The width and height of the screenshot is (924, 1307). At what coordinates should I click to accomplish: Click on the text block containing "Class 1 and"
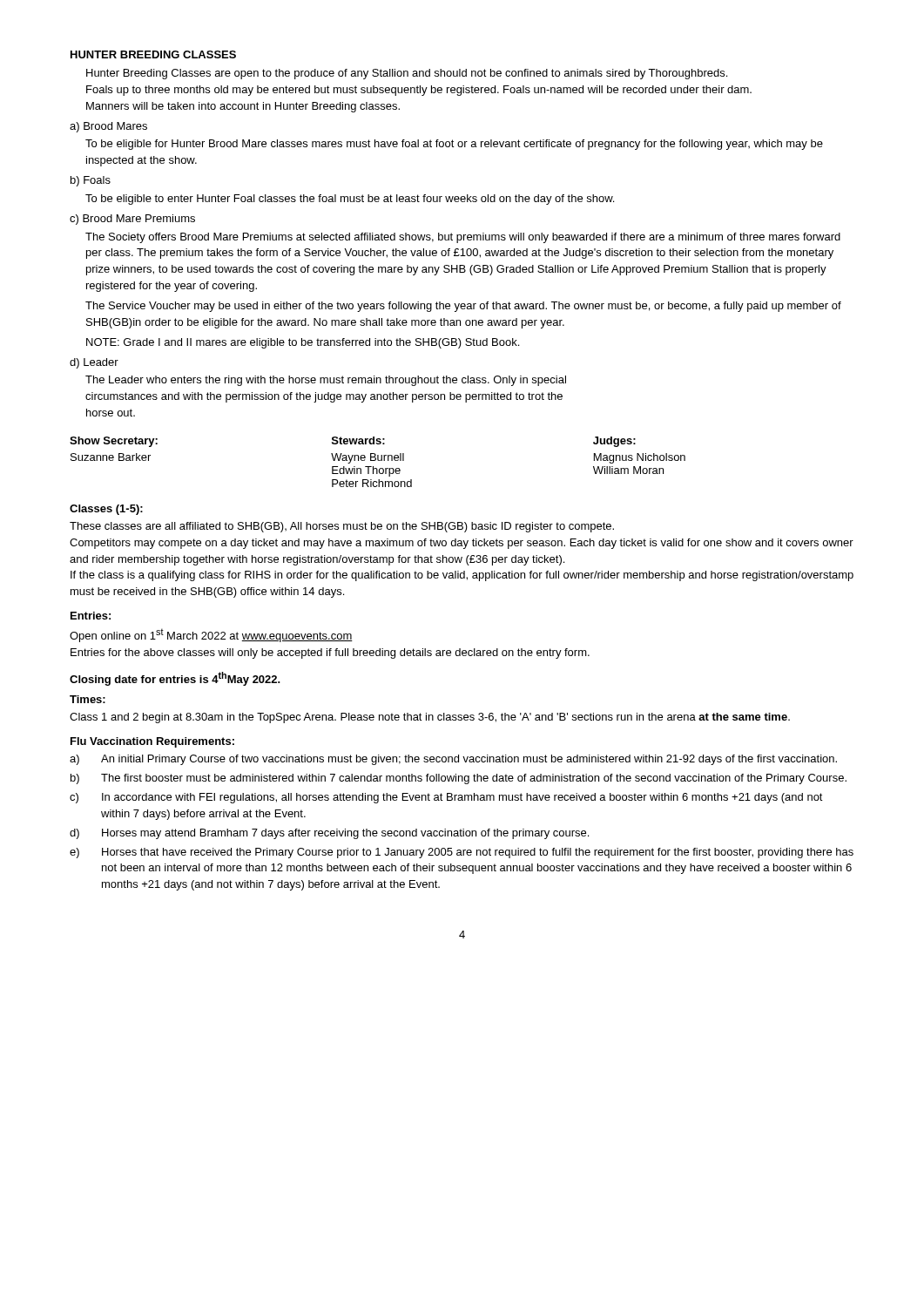[430, 717]
